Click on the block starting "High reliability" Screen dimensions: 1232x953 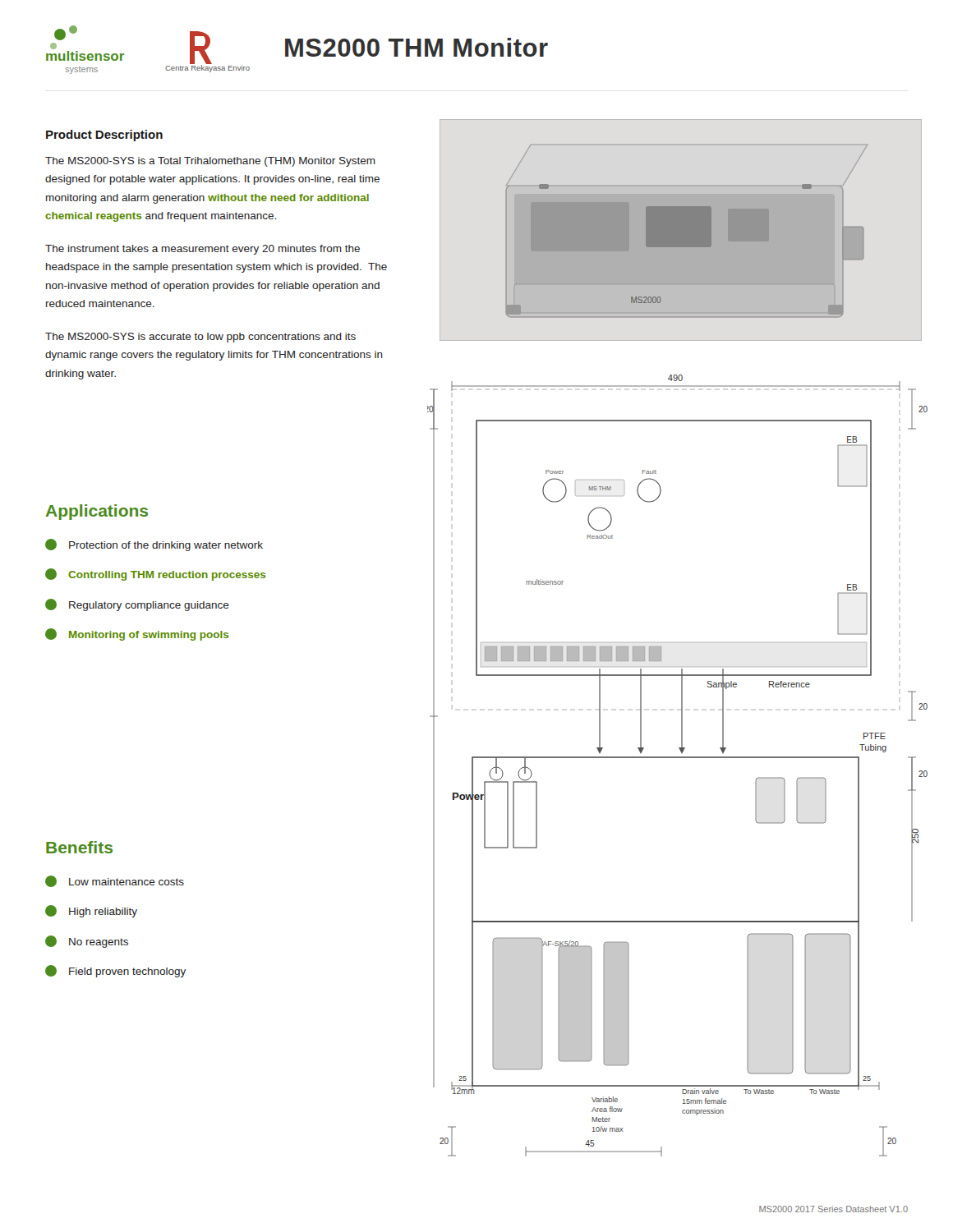(91, 912)
